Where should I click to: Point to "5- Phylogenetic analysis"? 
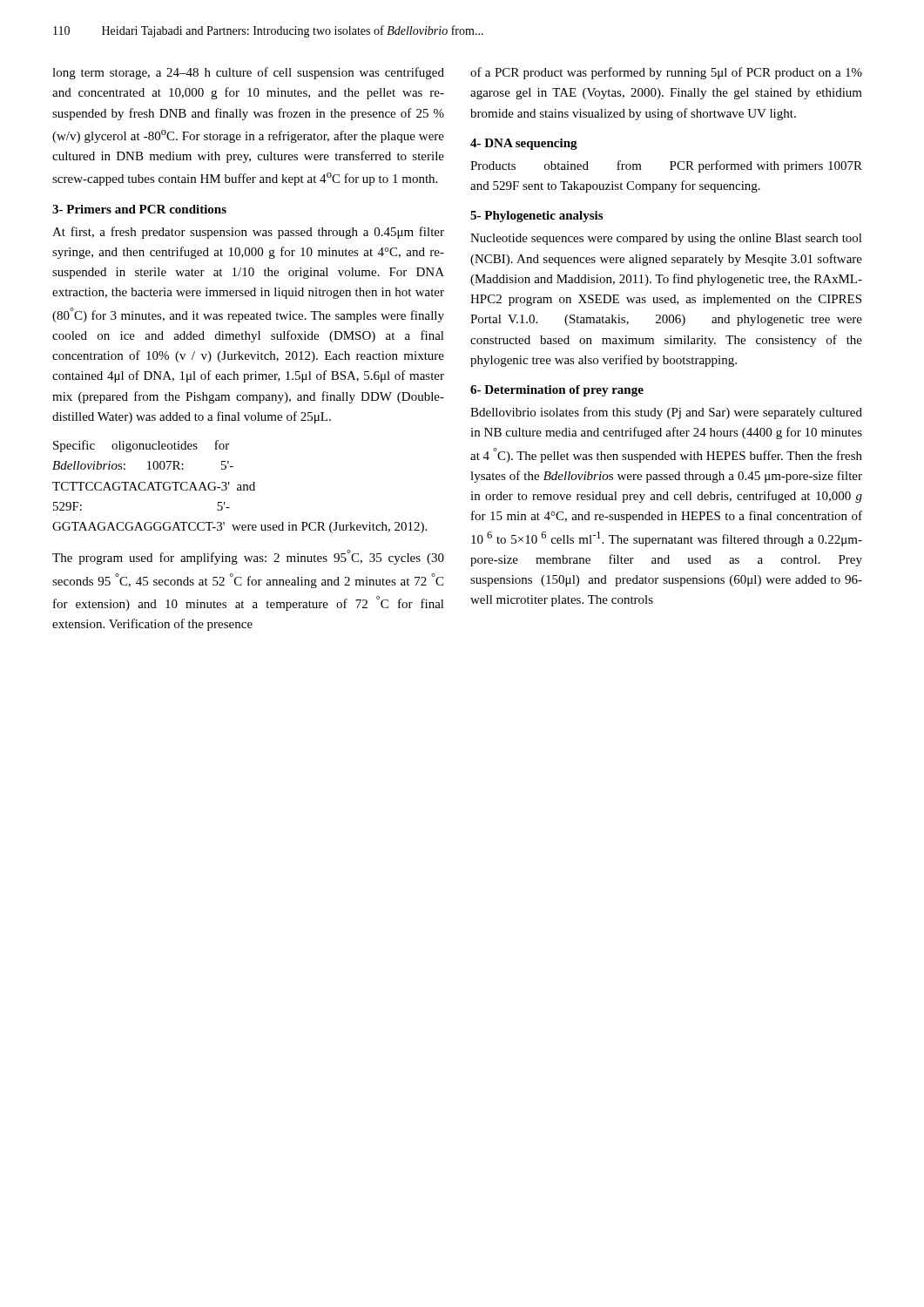[x=537, y=215]
